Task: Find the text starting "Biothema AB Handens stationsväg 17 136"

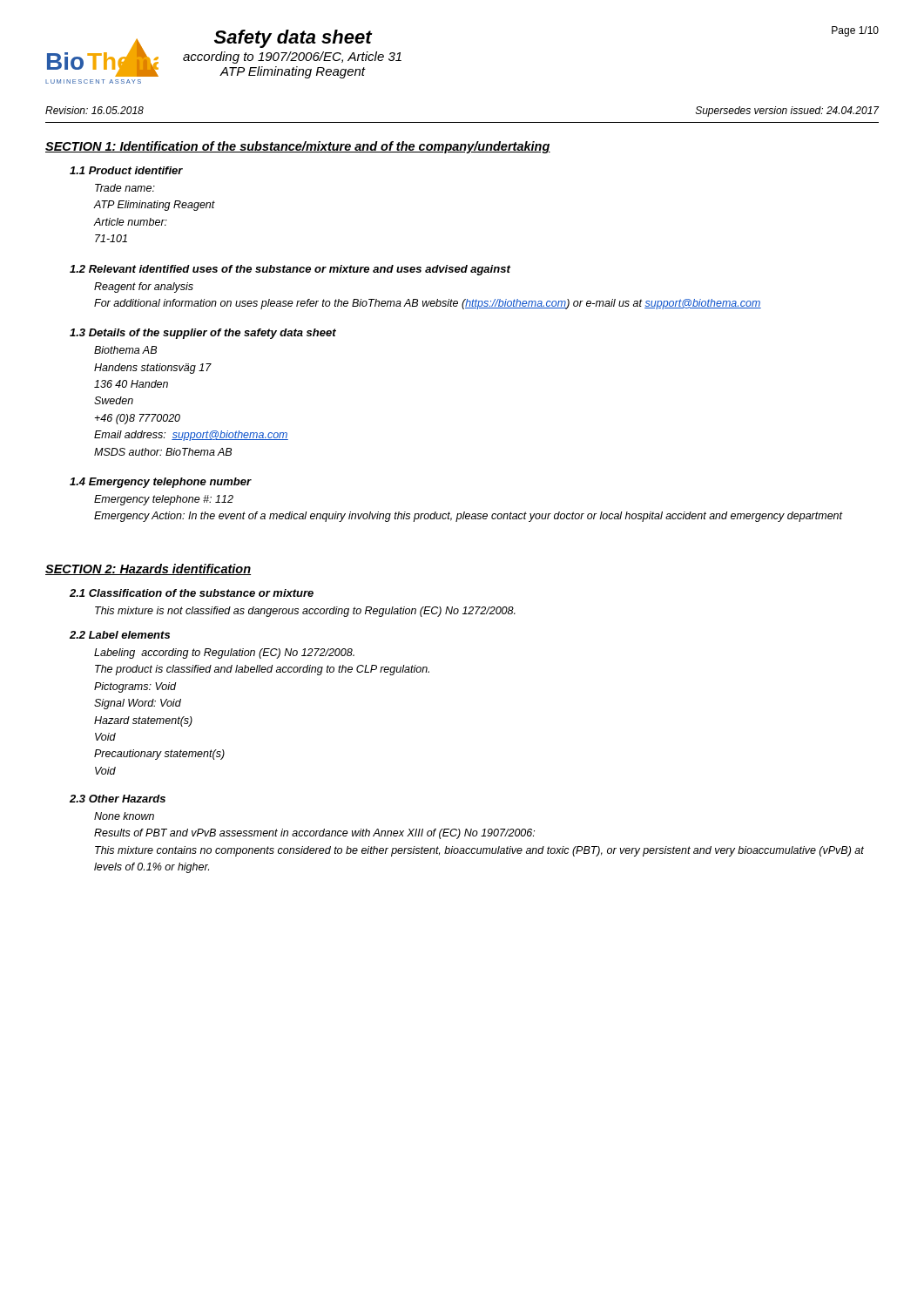Action: [x=125, y=350]
